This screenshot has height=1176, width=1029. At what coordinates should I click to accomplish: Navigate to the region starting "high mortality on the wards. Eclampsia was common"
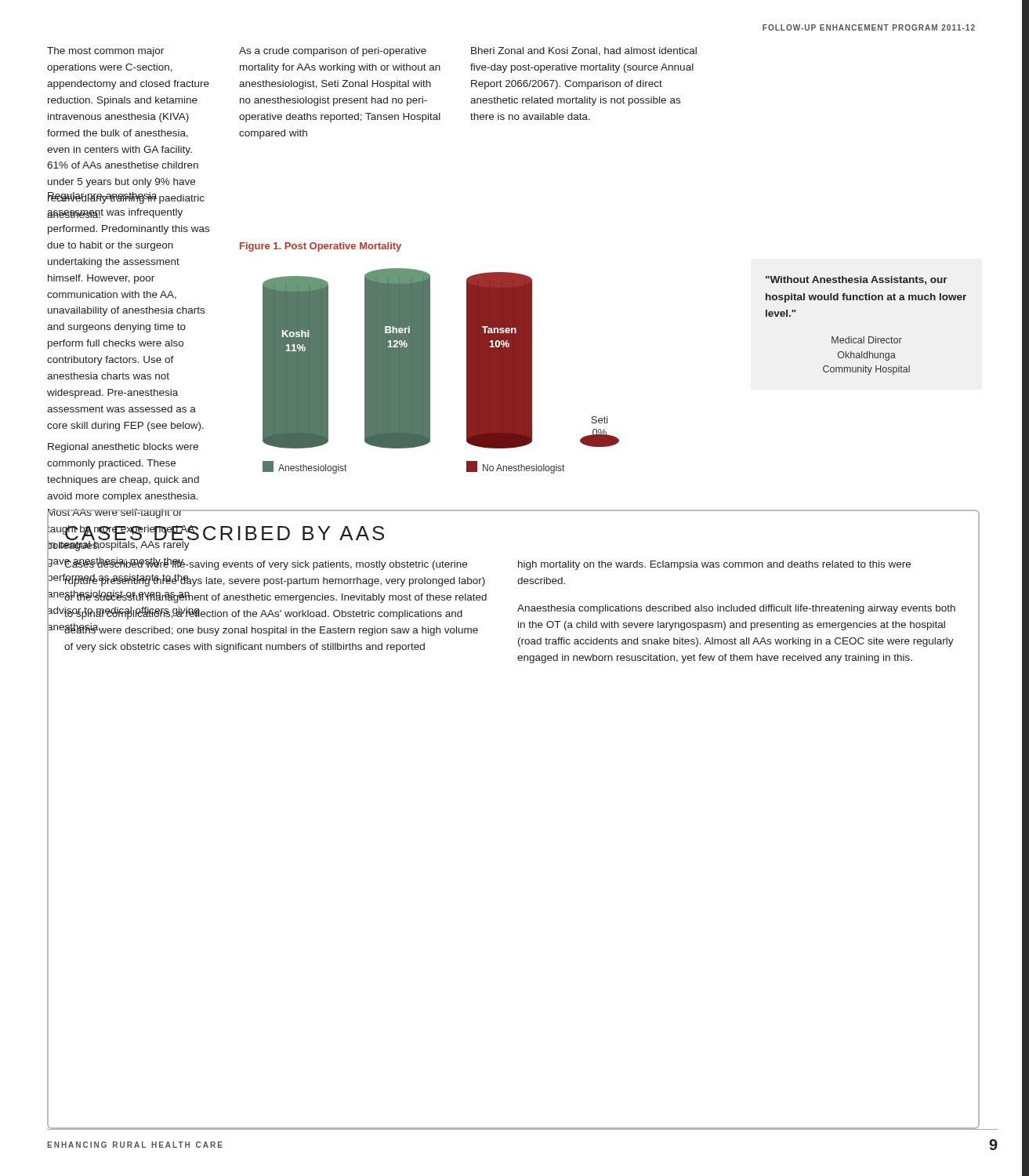(x=739, y=611)
